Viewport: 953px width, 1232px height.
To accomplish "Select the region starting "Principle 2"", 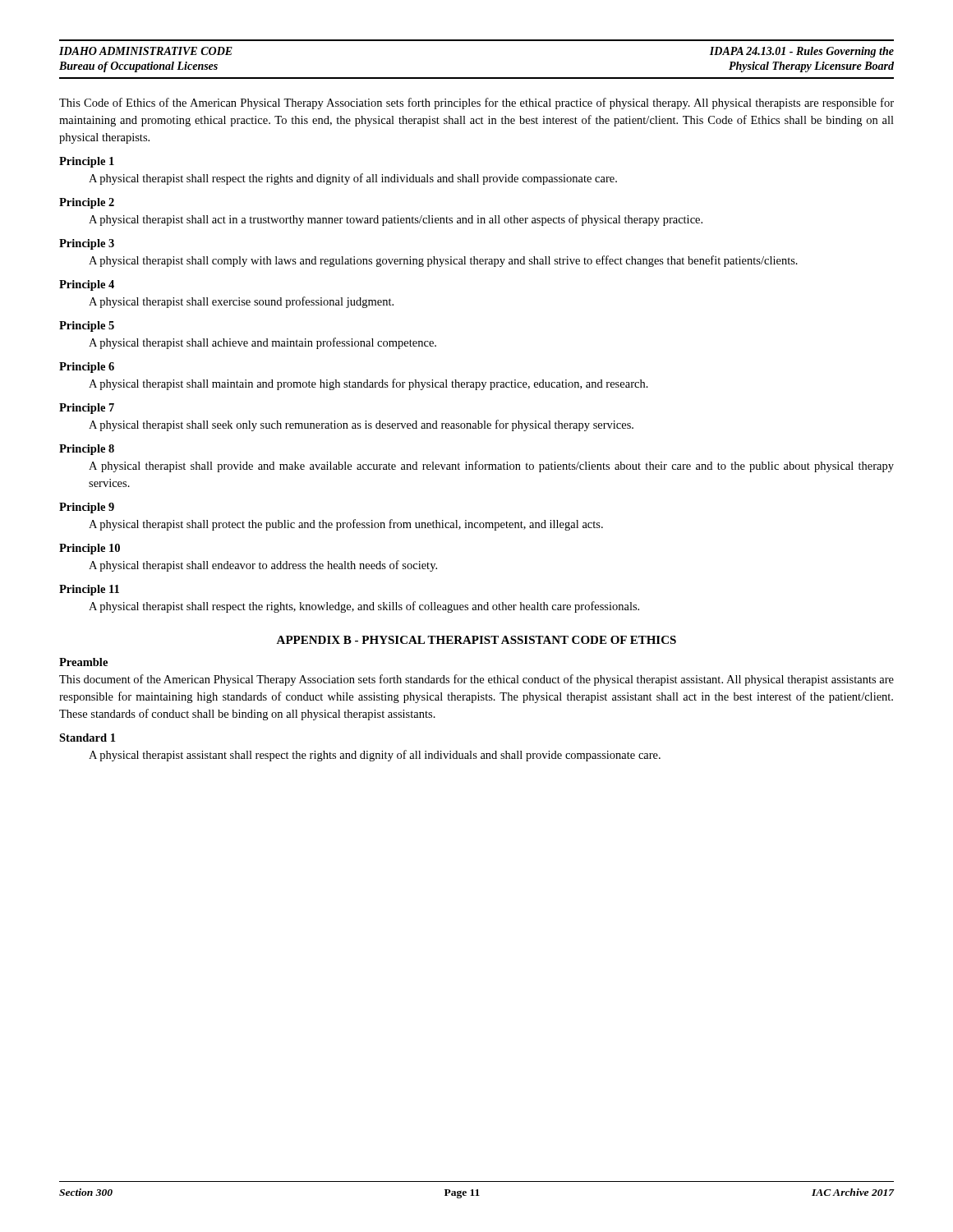I will tap(87, 202).
